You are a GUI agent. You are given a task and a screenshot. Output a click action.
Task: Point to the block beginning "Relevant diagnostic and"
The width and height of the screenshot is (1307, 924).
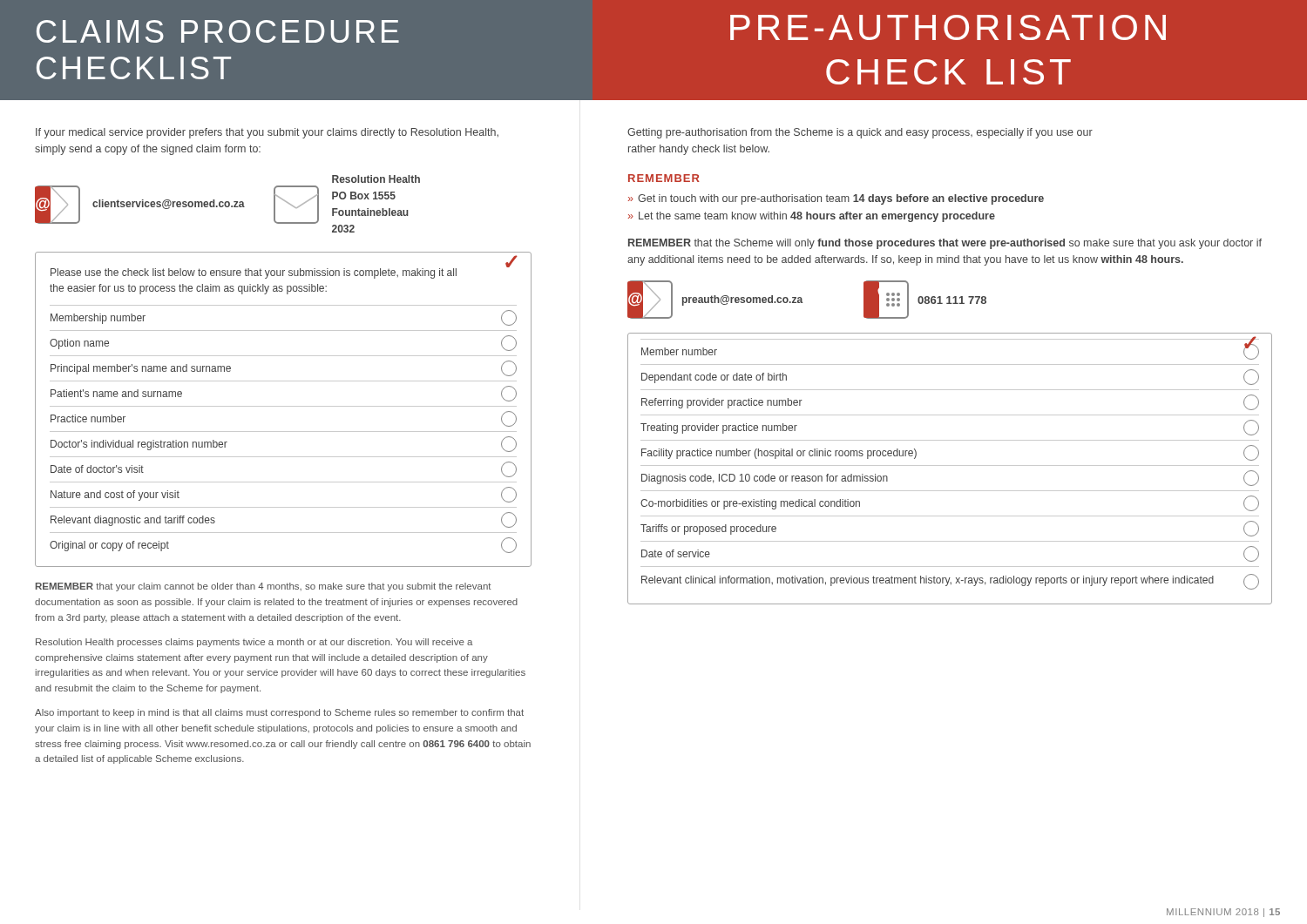[x=132, y=519]
